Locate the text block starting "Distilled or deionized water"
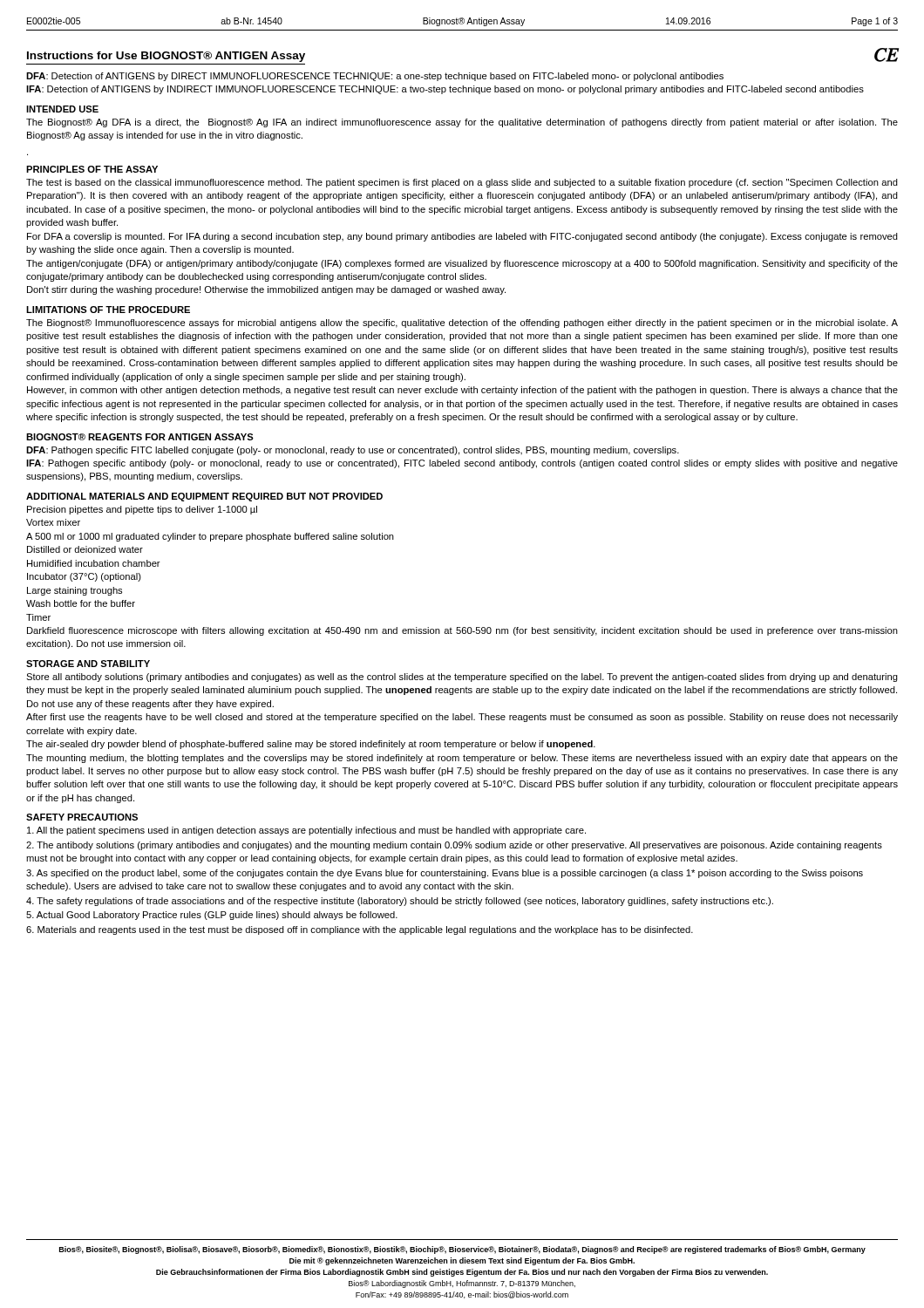 [84, 550]
